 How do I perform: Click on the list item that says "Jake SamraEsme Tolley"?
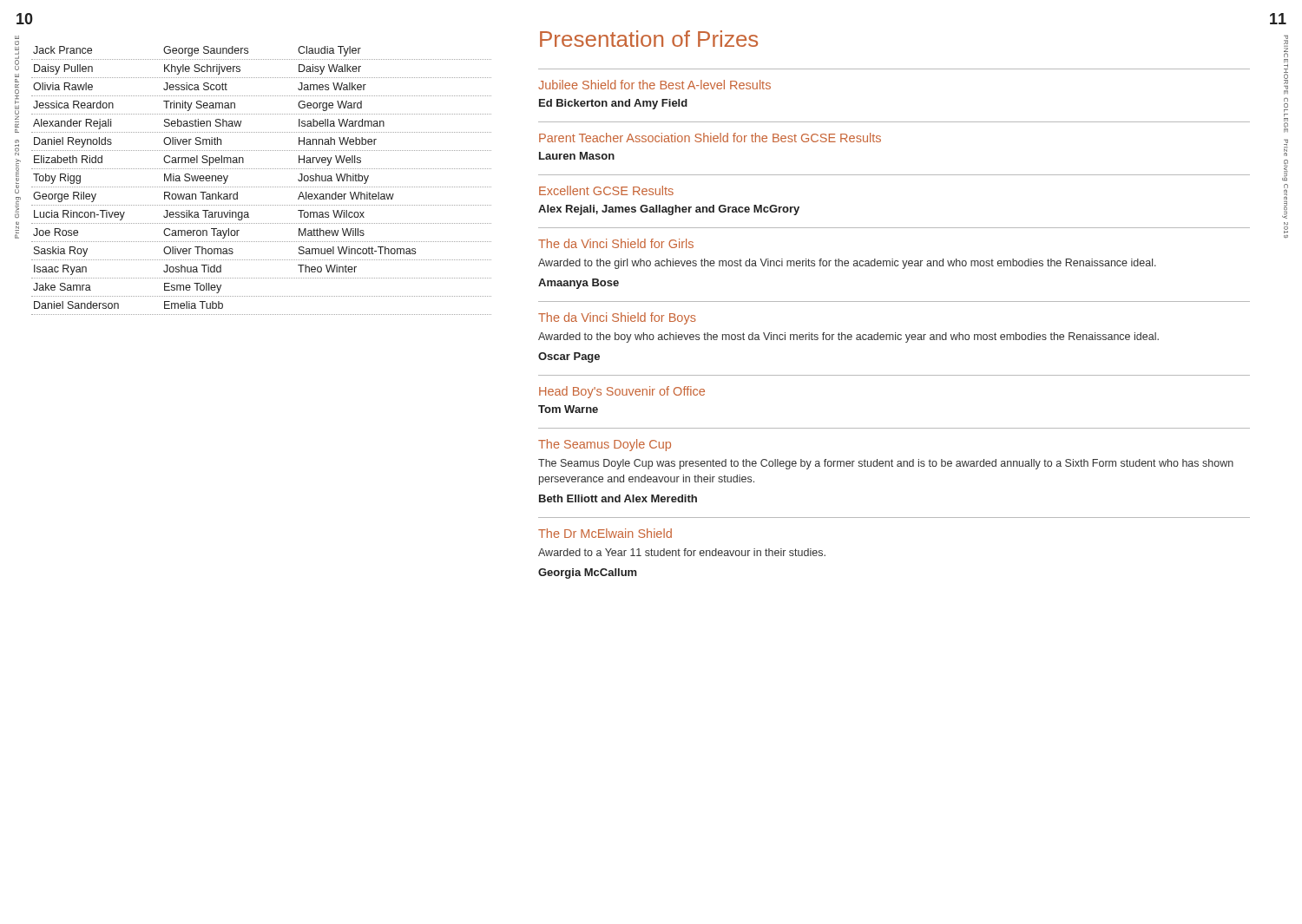tap(231, 287)
